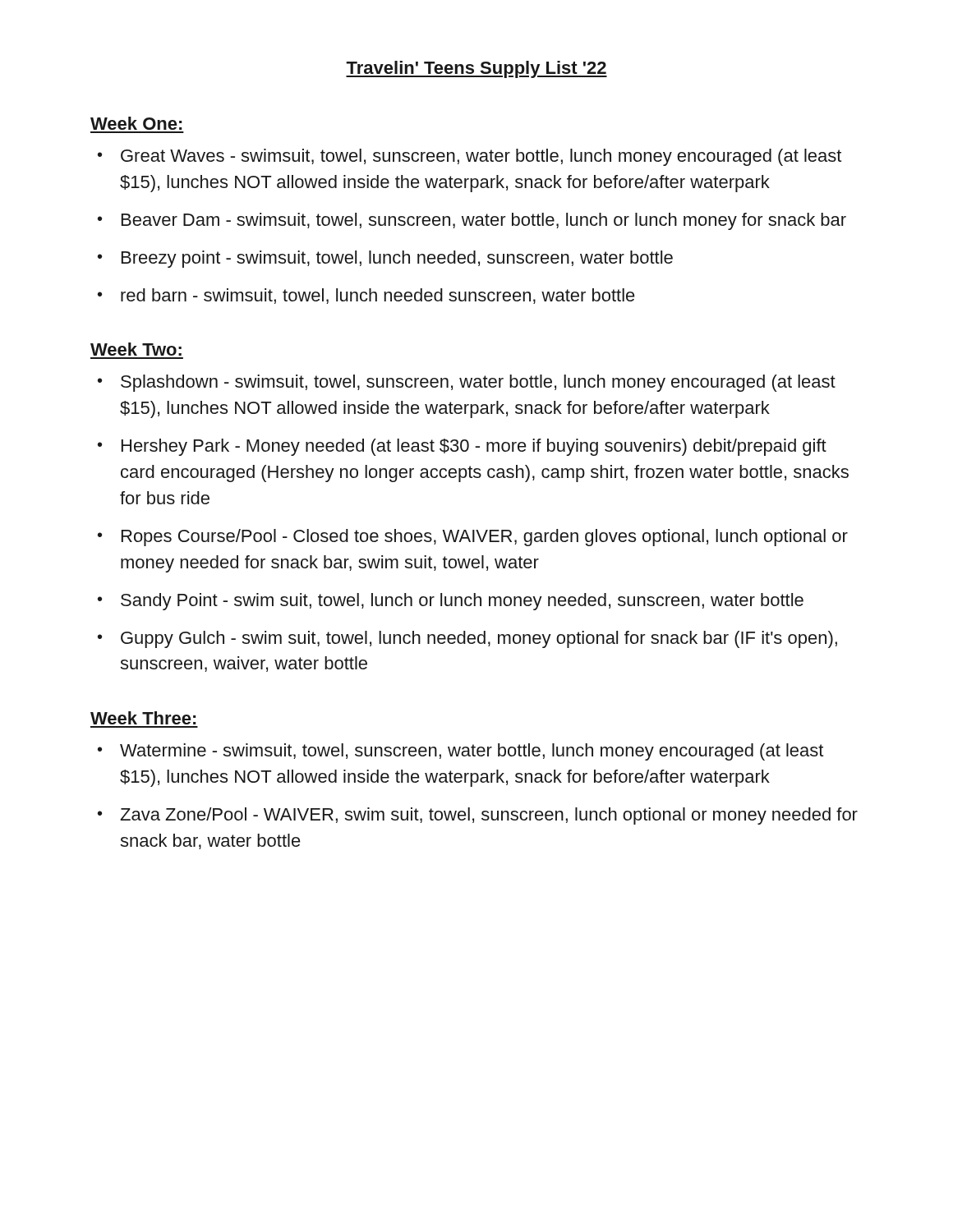
Task: Locate the region starting "Week Three:"
Action: click(144, 719)
